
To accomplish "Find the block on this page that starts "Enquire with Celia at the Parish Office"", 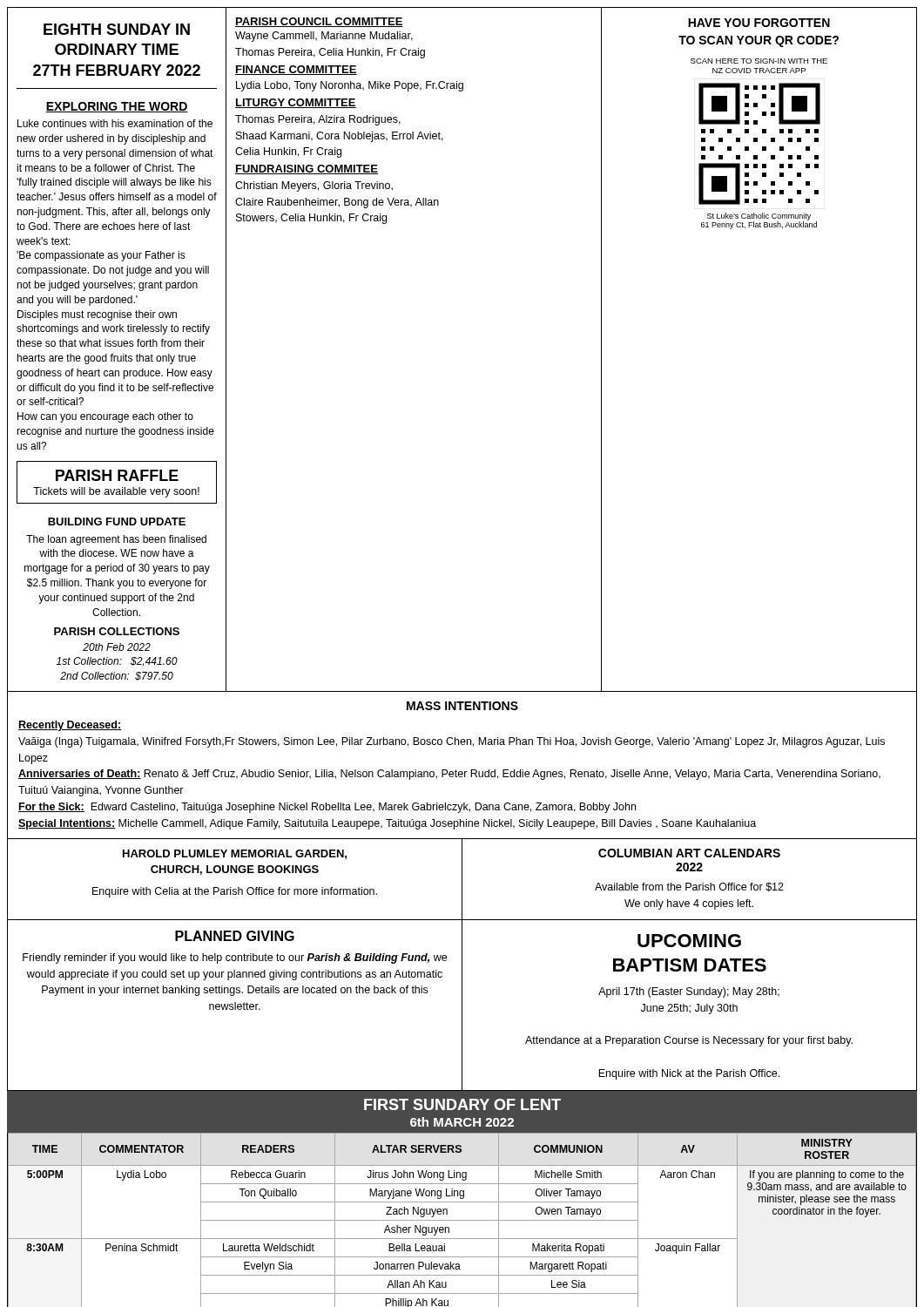I will pyautogui.click(x=235, y=891).
